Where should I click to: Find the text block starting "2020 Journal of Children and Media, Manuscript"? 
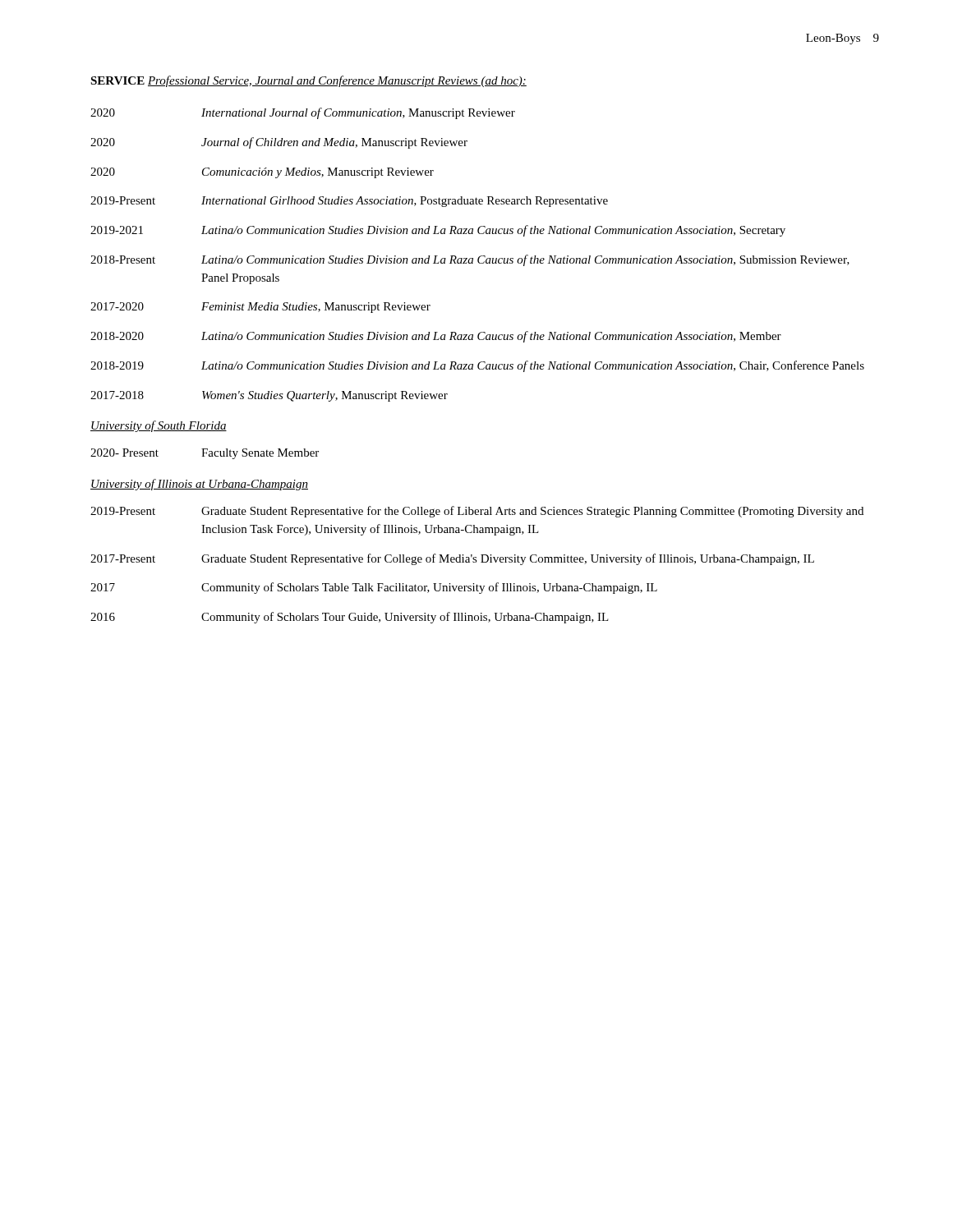(279, 143)
